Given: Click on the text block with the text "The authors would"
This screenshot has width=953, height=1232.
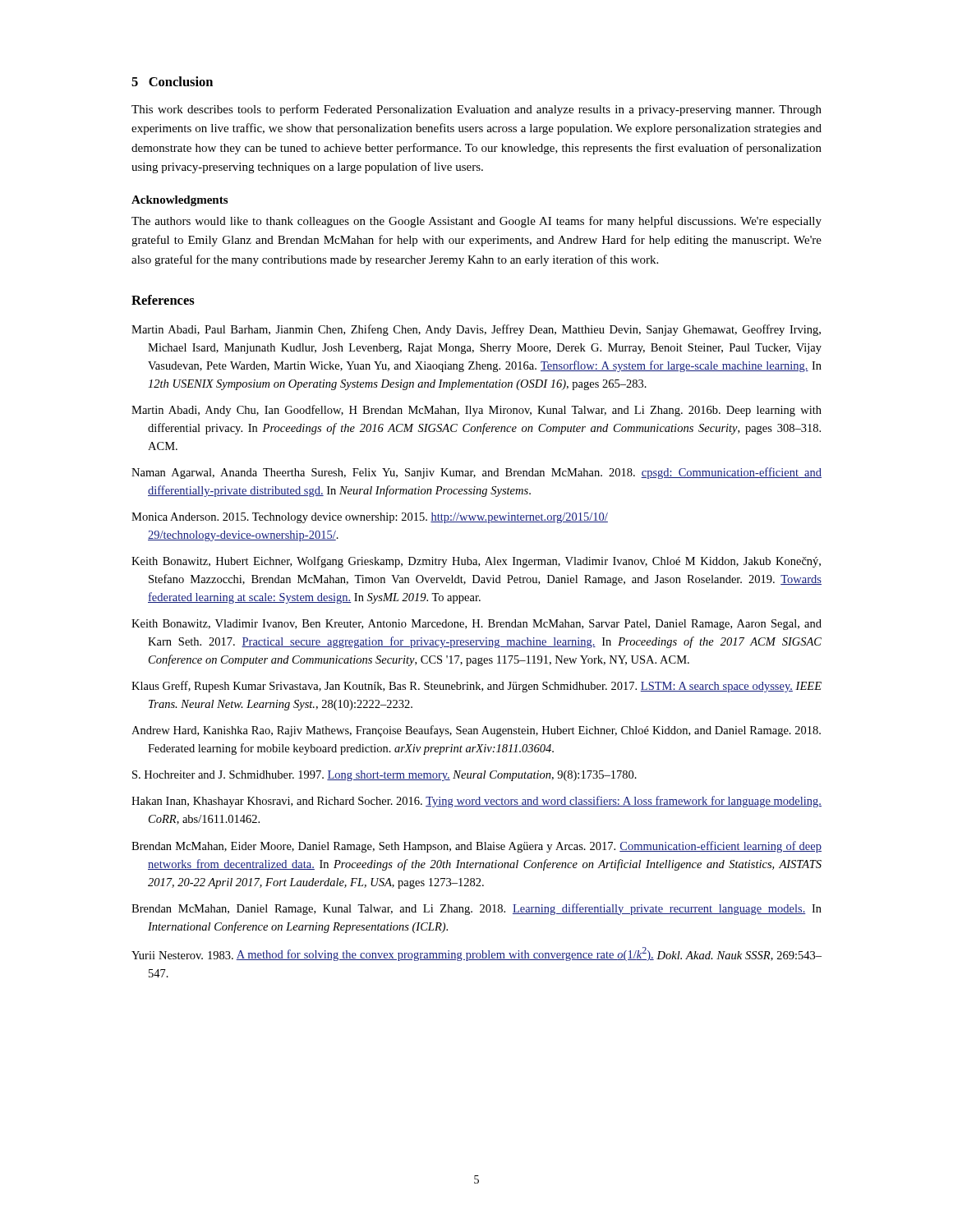Looking at the screenshot, I should (x=476, y=240).
